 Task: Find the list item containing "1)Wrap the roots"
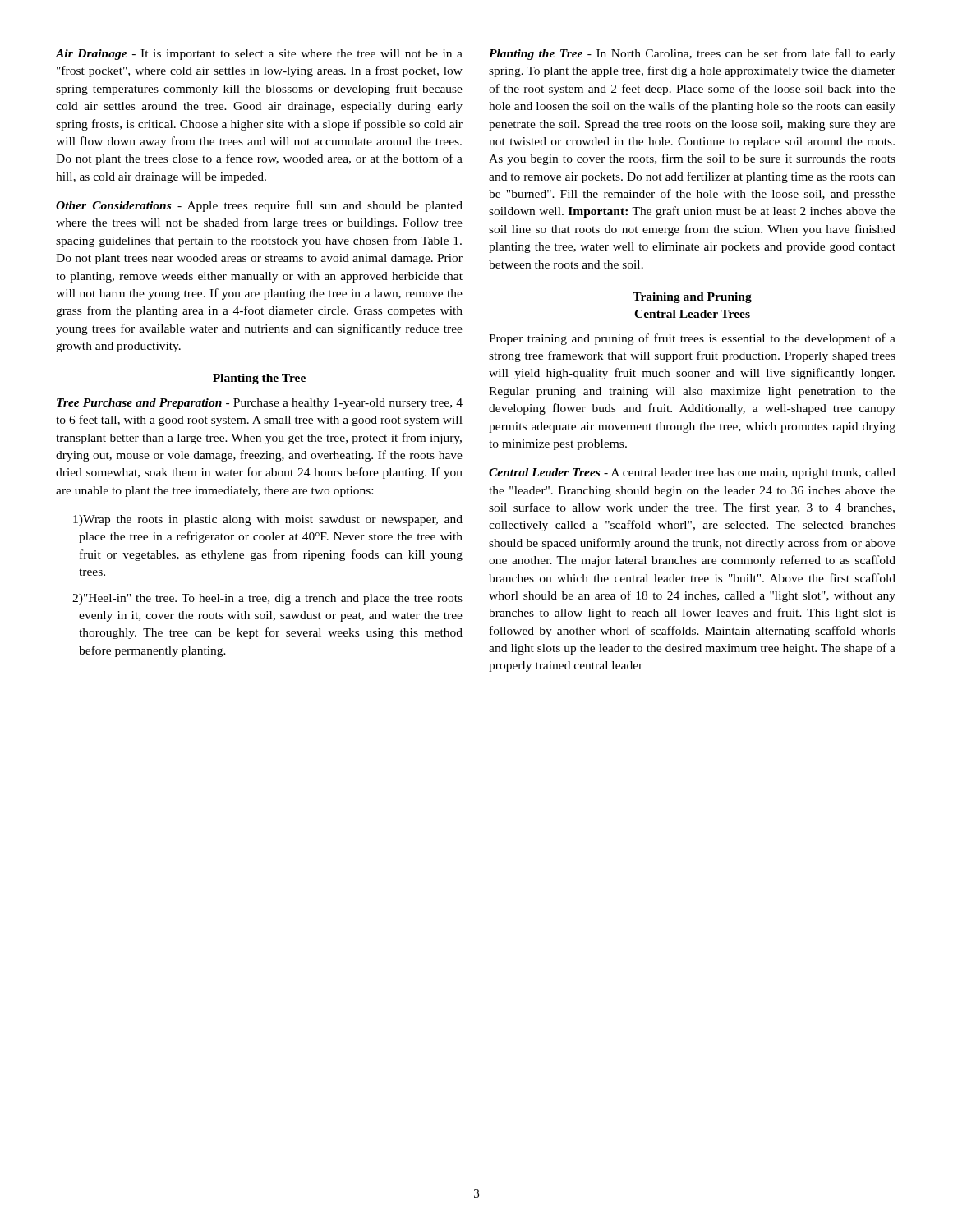click(x=267, y=545)
